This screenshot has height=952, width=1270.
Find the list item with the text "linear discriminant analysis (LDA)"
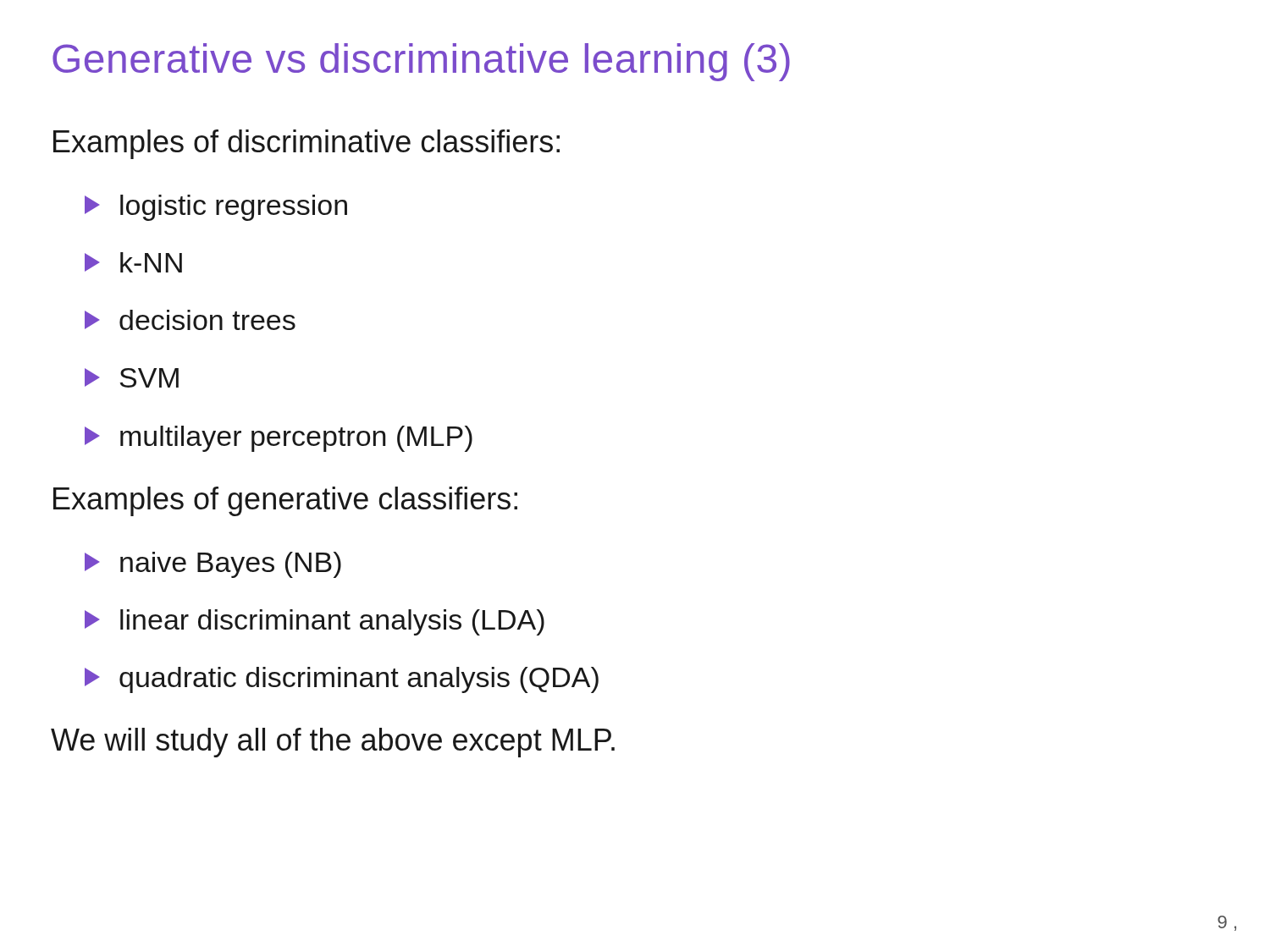tap(315, 619)
